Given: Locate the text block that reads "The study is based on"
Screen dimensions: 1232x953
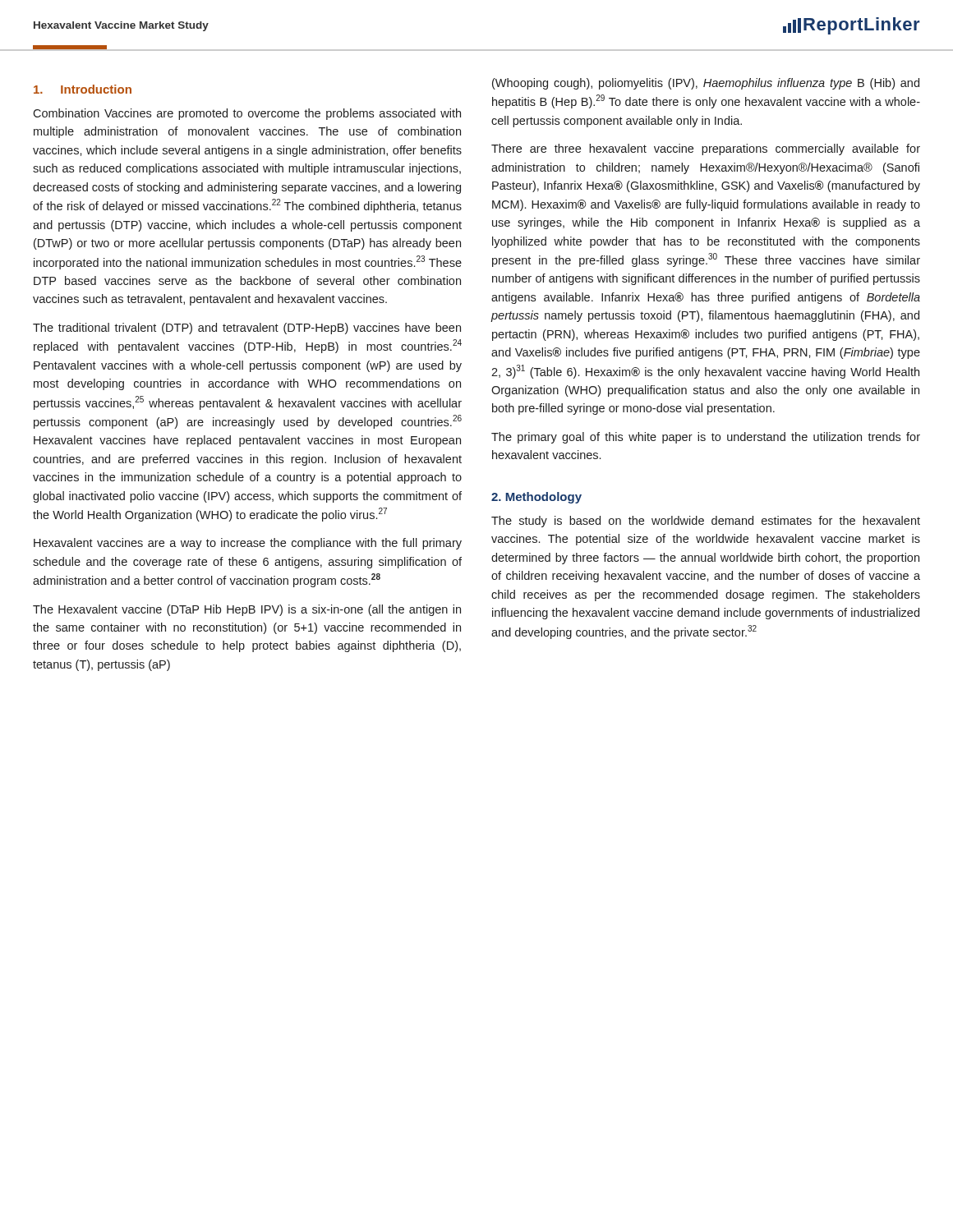Looking at the screenshot, I should point(706,576).
